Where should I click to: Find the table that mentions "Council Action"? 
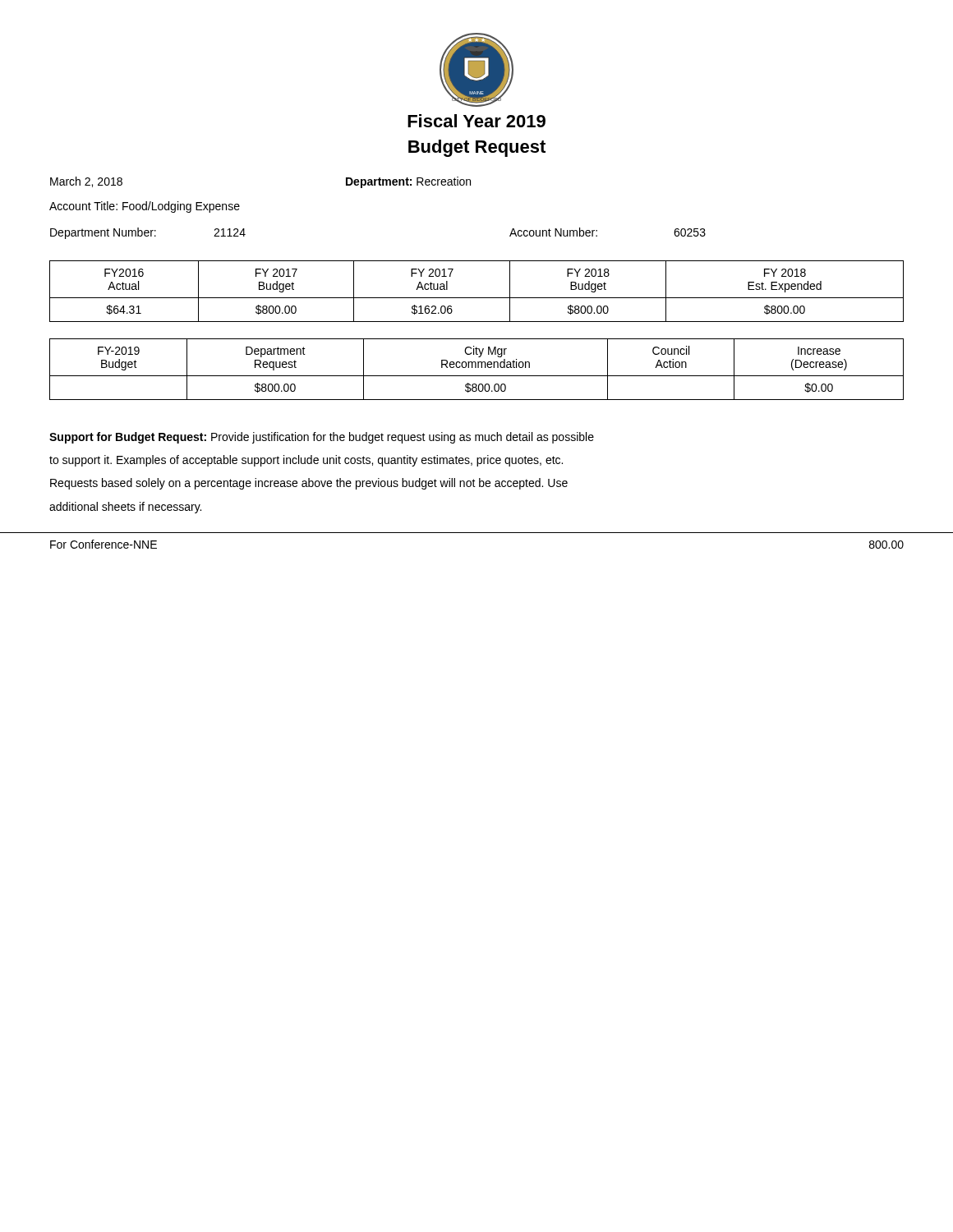476,369
